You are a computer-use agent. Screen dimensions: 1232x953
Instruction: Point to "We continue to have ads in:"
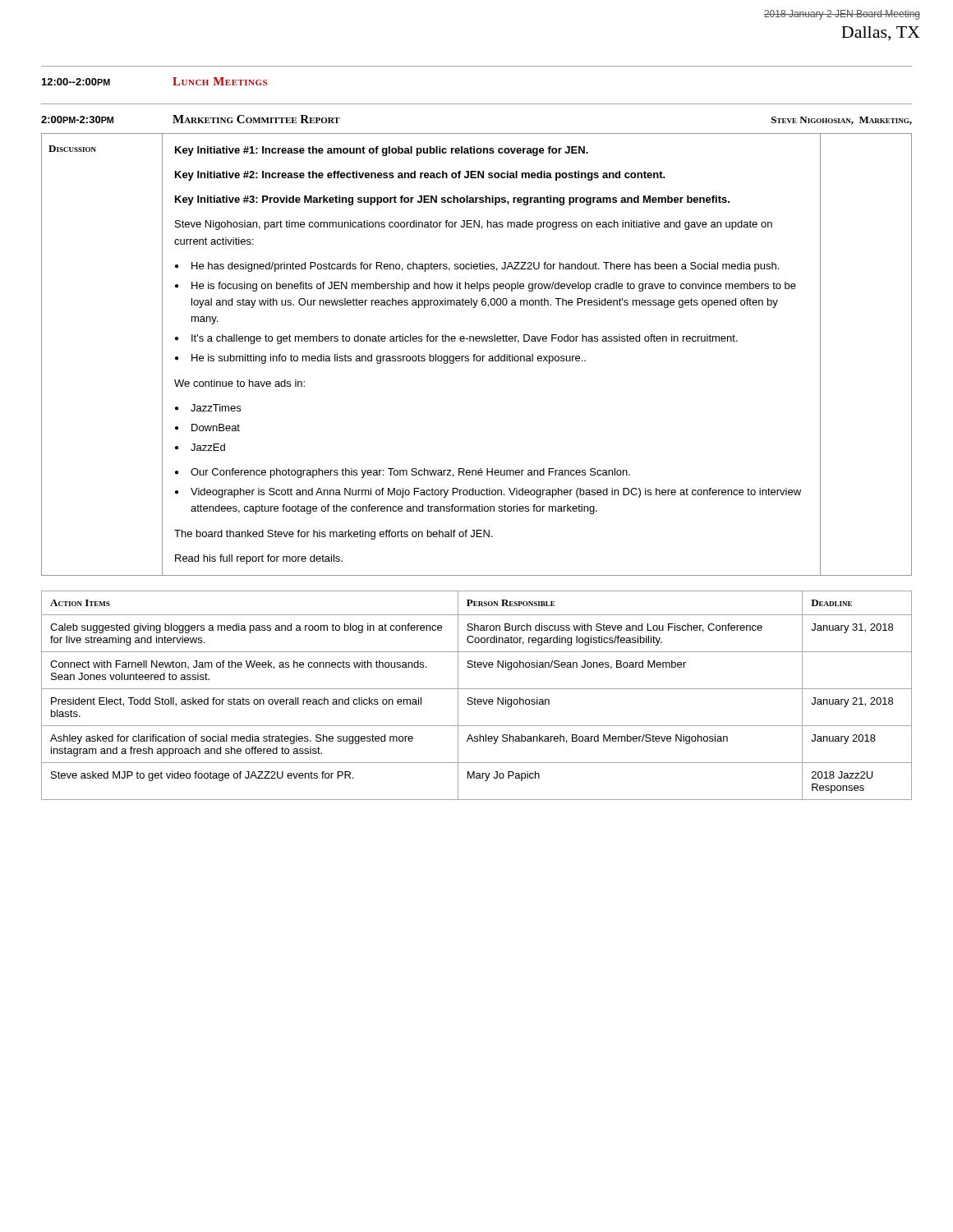240,383
